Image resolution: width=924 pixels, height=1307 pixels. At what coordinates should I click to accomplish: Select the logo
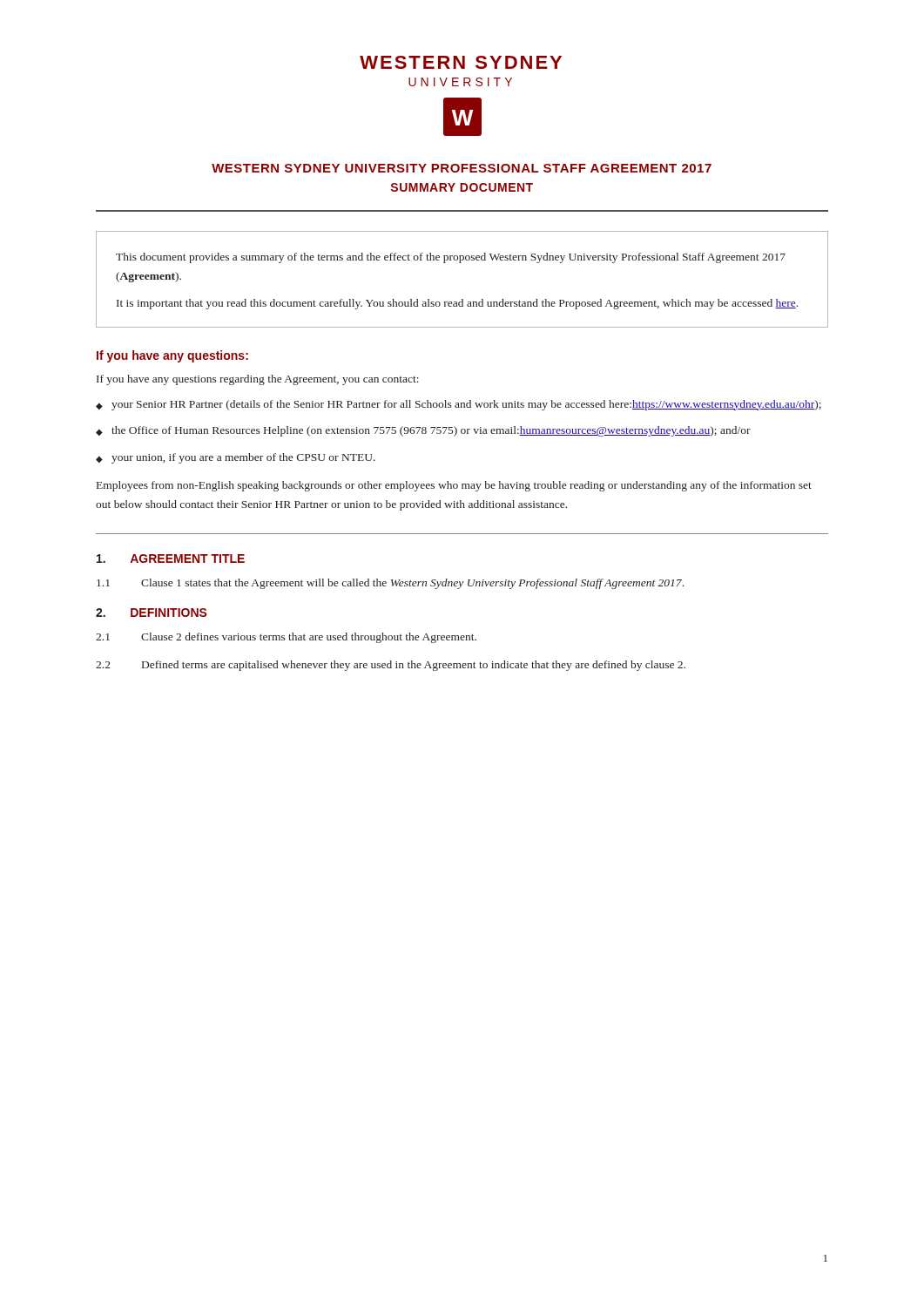point(462,96)
